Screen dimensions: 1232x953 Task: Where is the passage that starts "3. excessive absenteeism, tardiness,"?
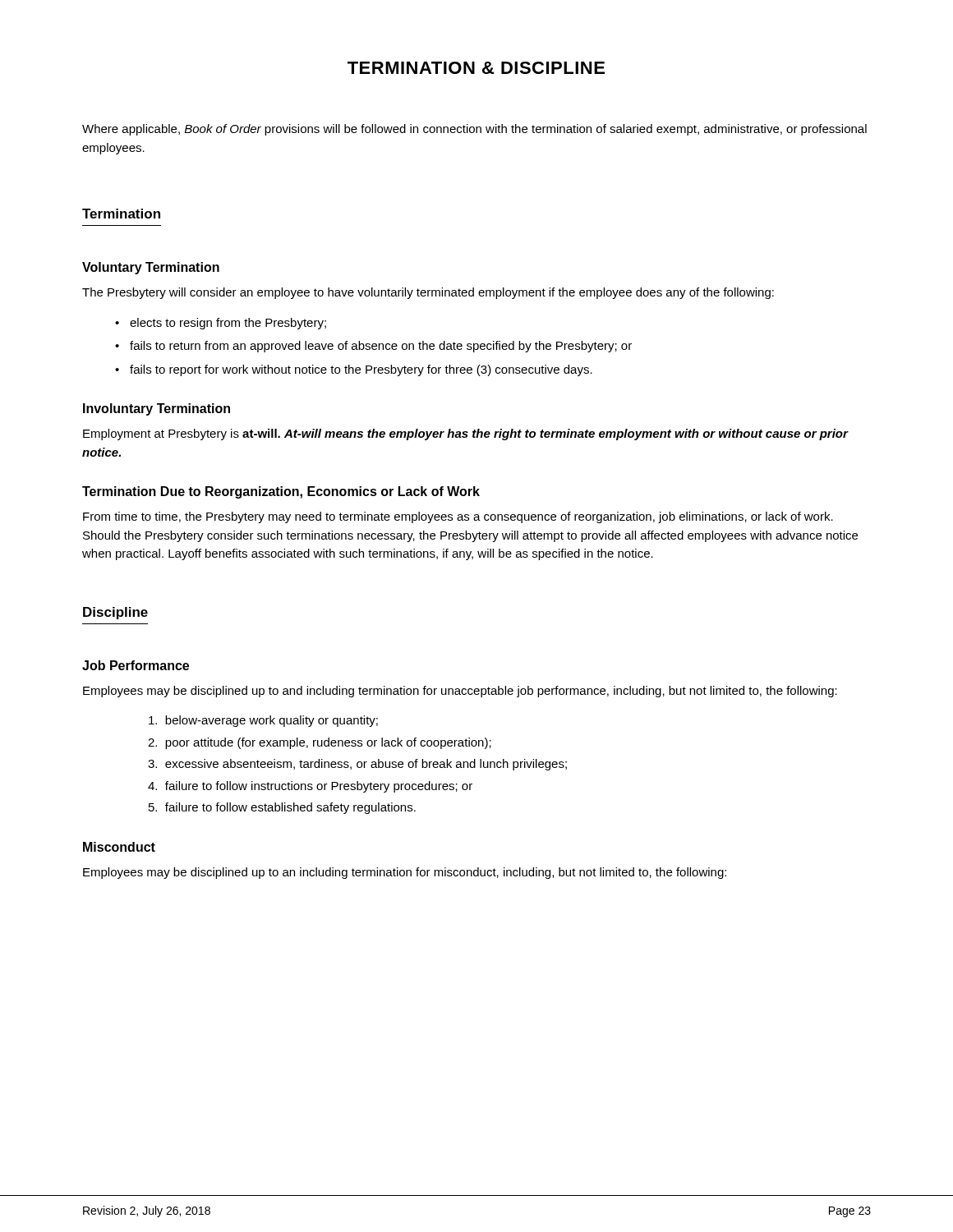point(358,763)
